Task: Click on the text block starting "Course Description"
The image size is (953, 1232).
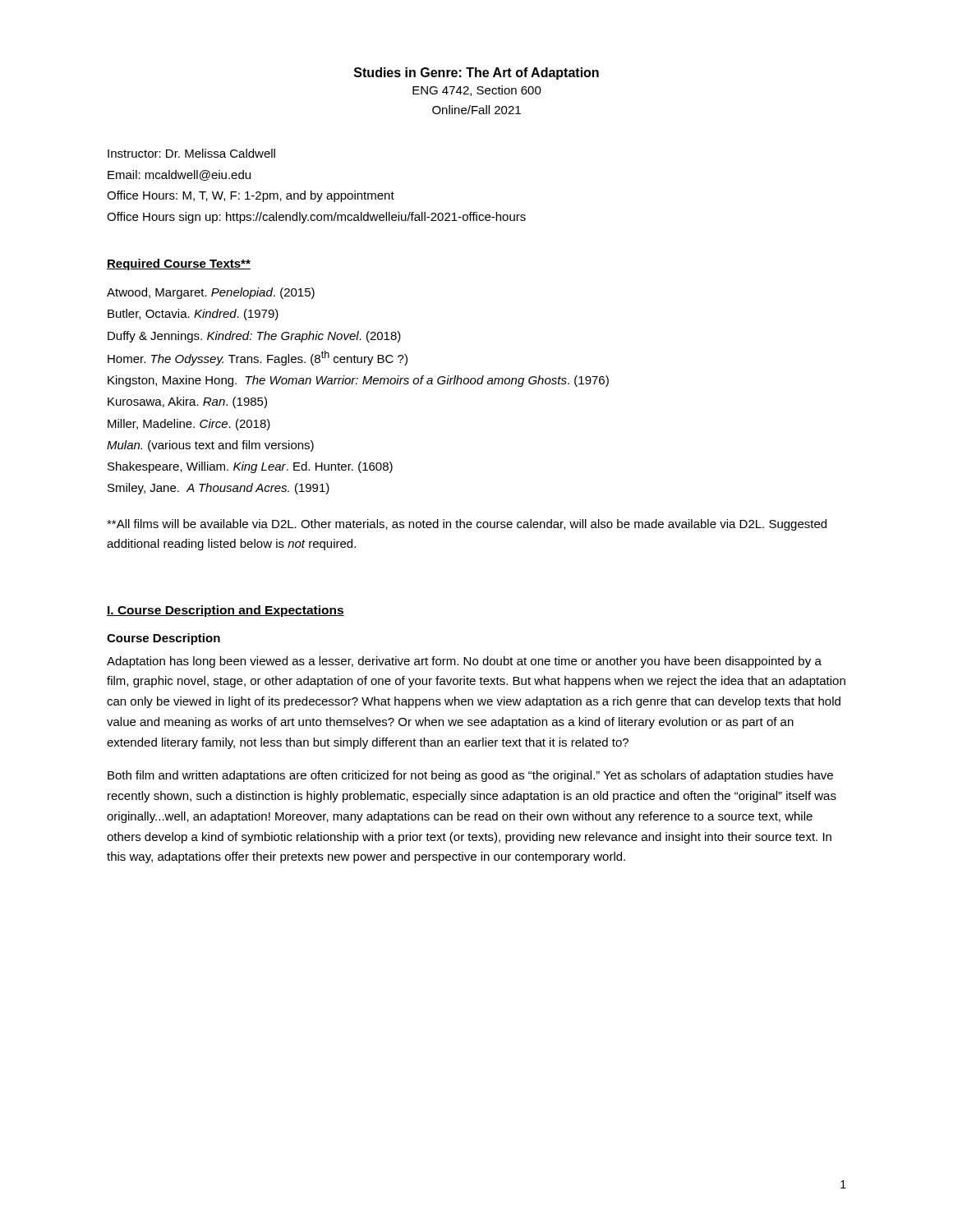Action: tap(163, 639)
